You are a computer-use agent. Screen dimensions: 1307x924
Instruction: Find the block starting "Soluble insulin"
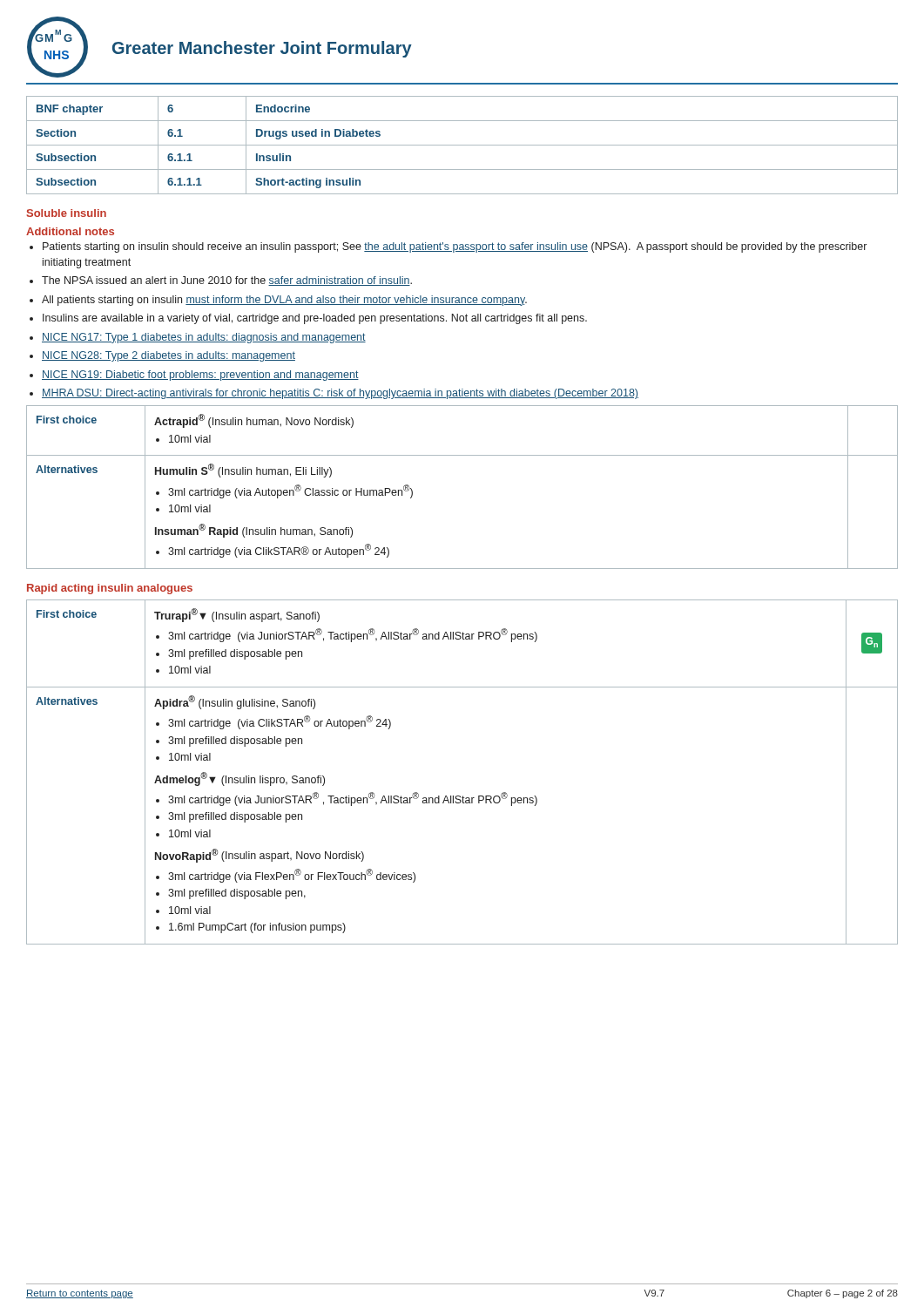coord(66,213)
